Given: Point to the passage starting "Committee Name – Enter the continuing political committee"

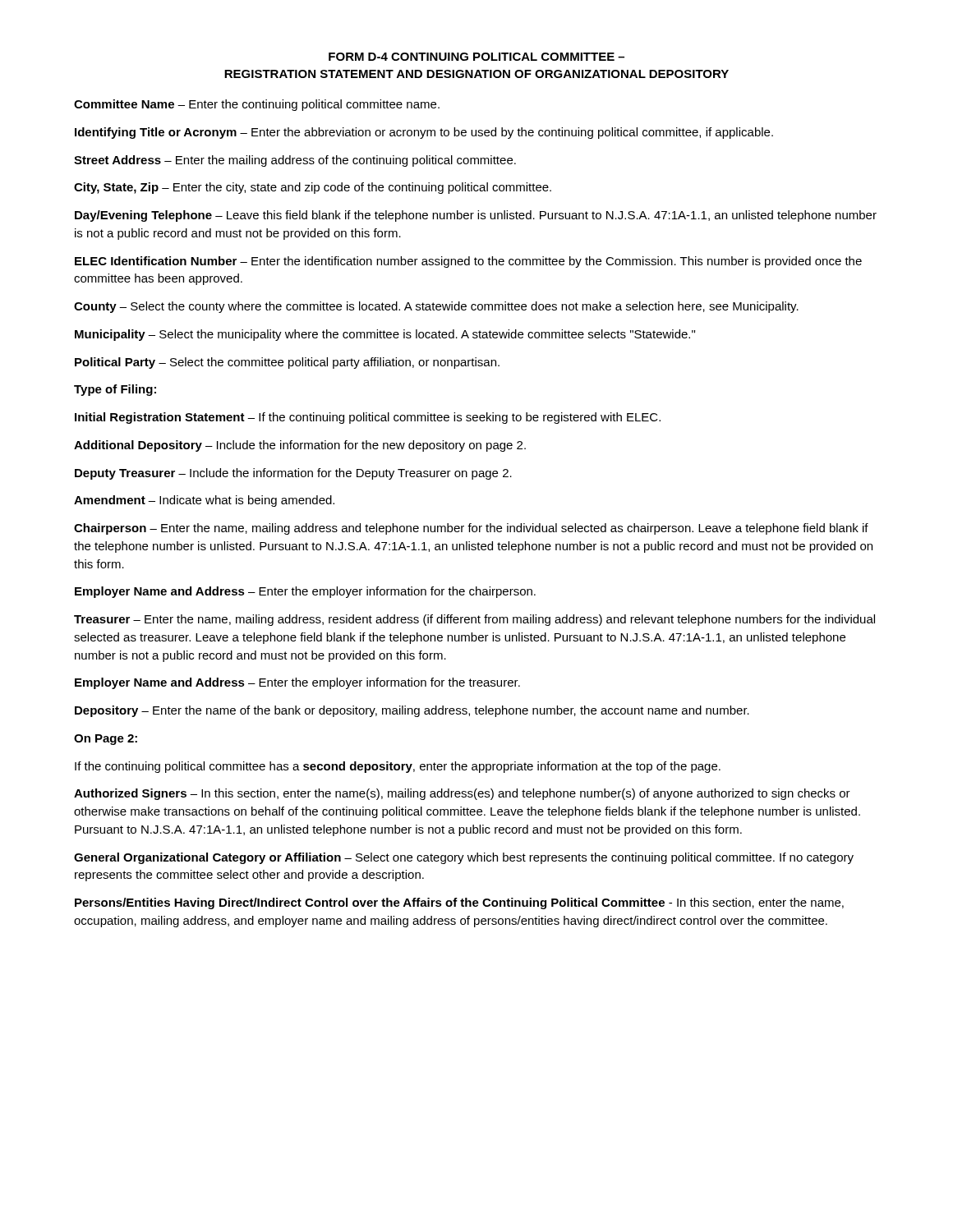Looking at the screenshot, I should [x=257, y=104].
